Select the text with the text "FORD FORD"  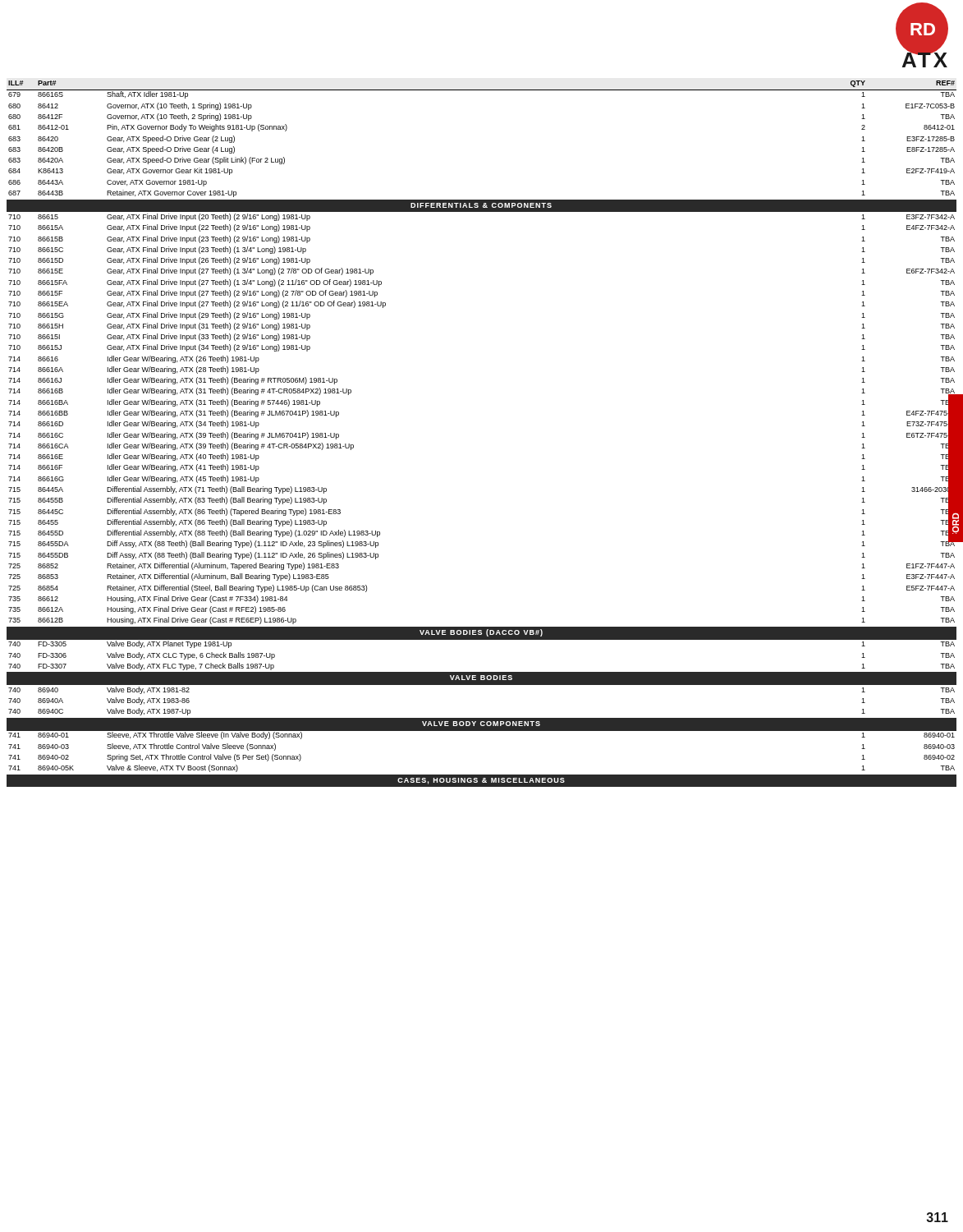click(x=956, y=471)
